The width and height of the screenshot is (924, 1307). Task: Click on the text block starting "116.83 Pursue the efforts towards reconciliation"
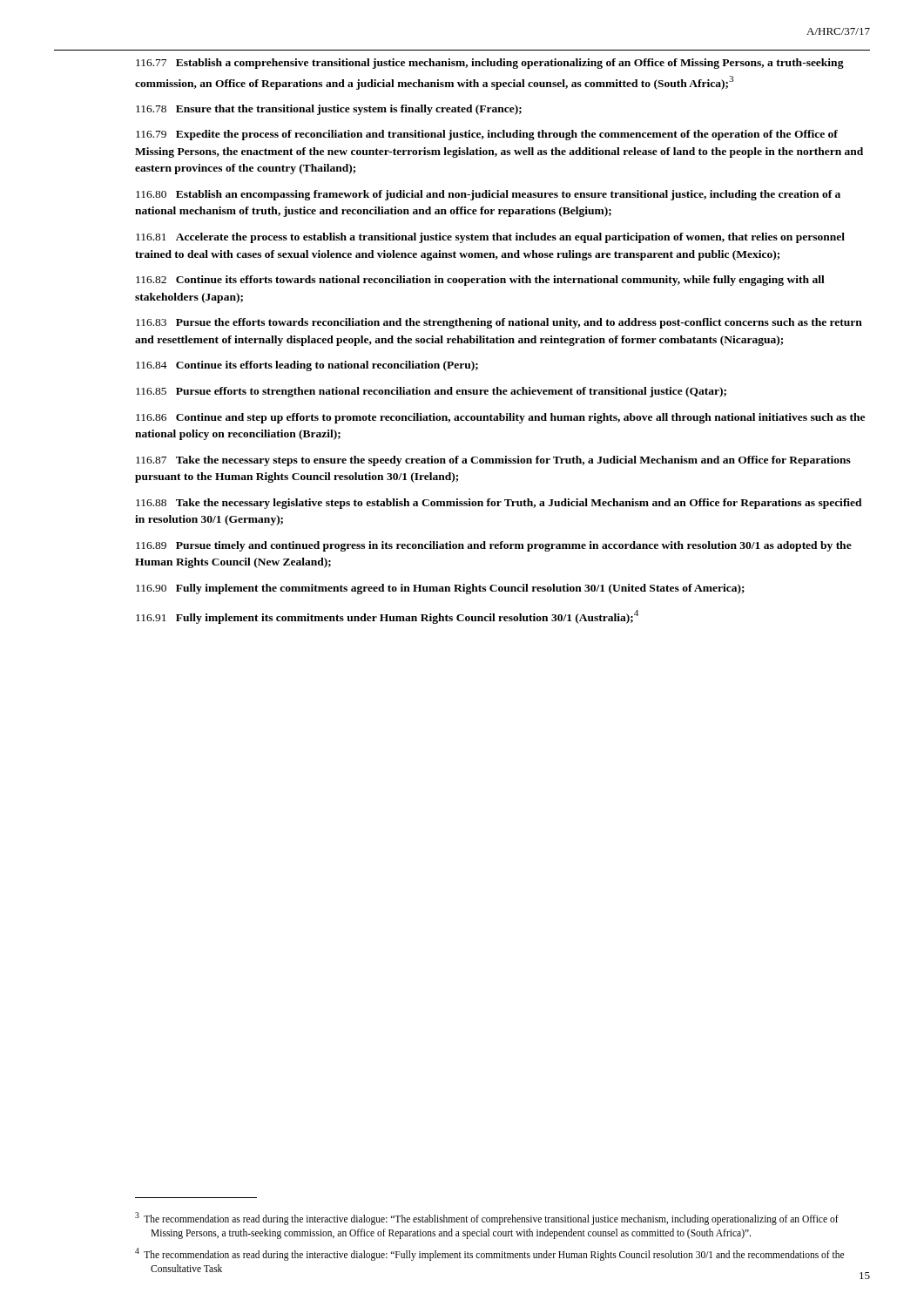[498, 331]
